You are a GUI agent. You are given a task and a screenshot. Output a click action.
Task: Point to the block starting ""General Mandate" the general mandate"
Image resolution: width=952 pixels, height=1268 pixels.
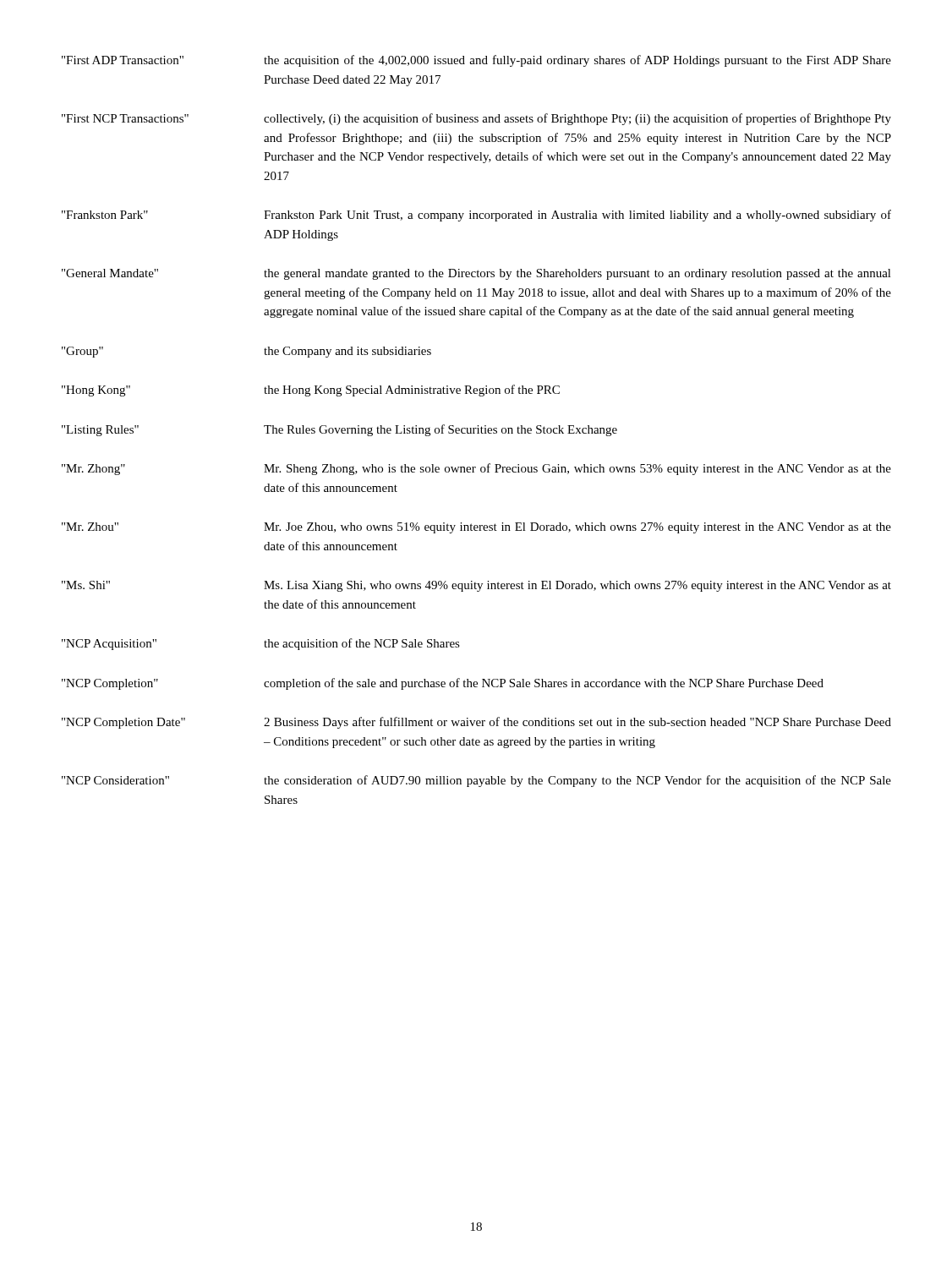pos(476,292)
